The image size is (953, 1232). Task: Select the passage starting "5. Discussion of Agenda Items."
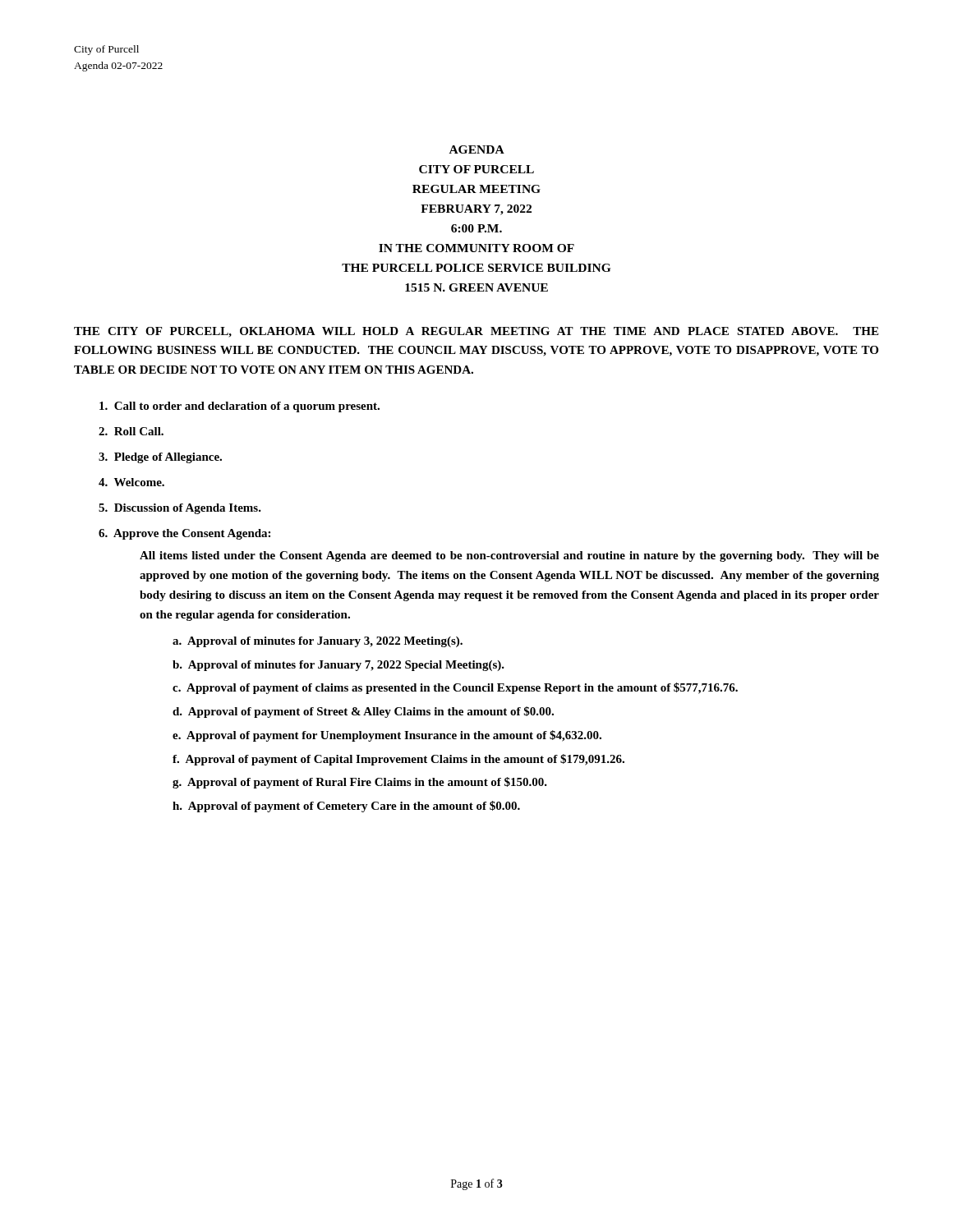point(180,508)
